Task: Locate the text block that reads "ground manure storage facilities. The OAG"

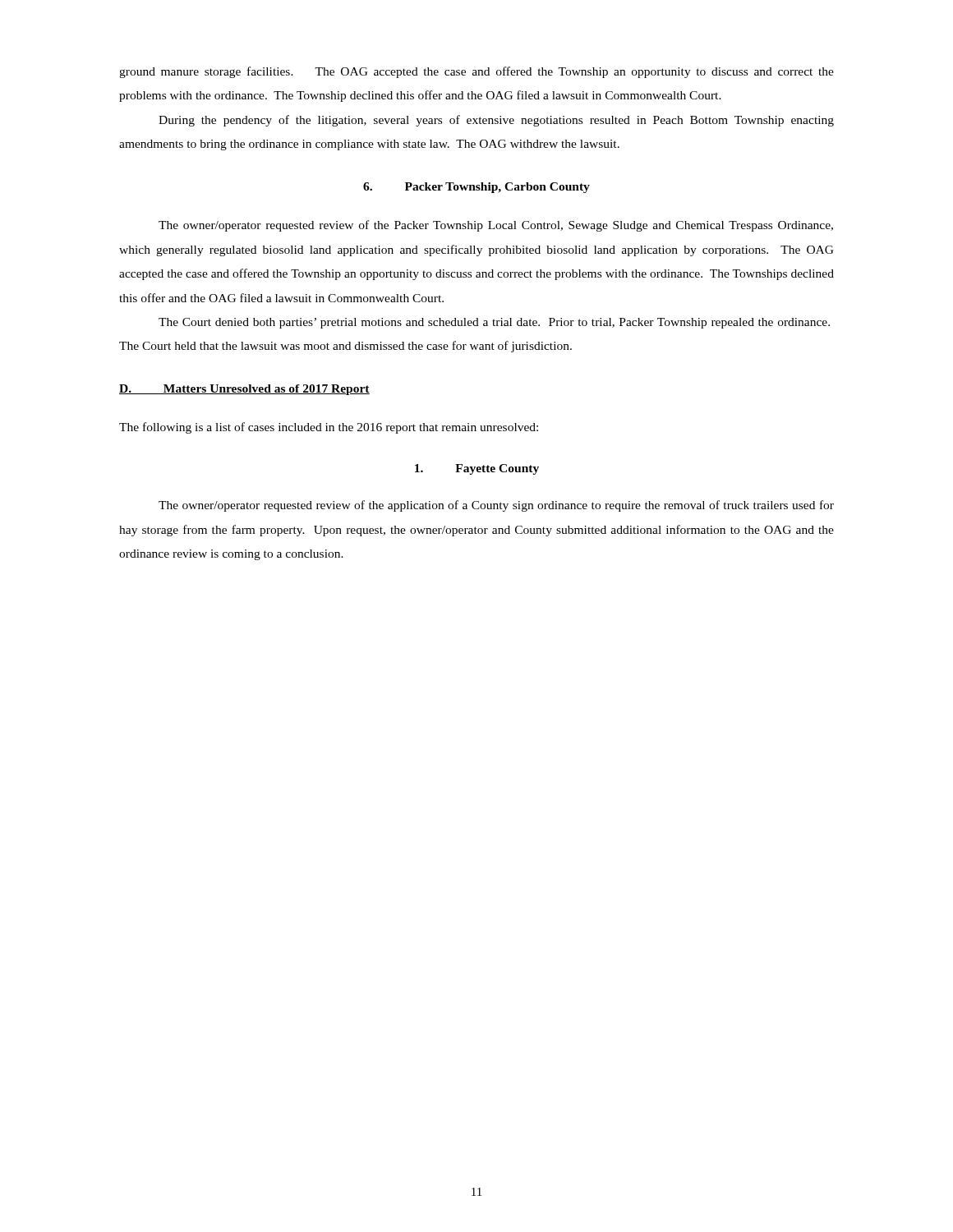Action: click(476, 83)
